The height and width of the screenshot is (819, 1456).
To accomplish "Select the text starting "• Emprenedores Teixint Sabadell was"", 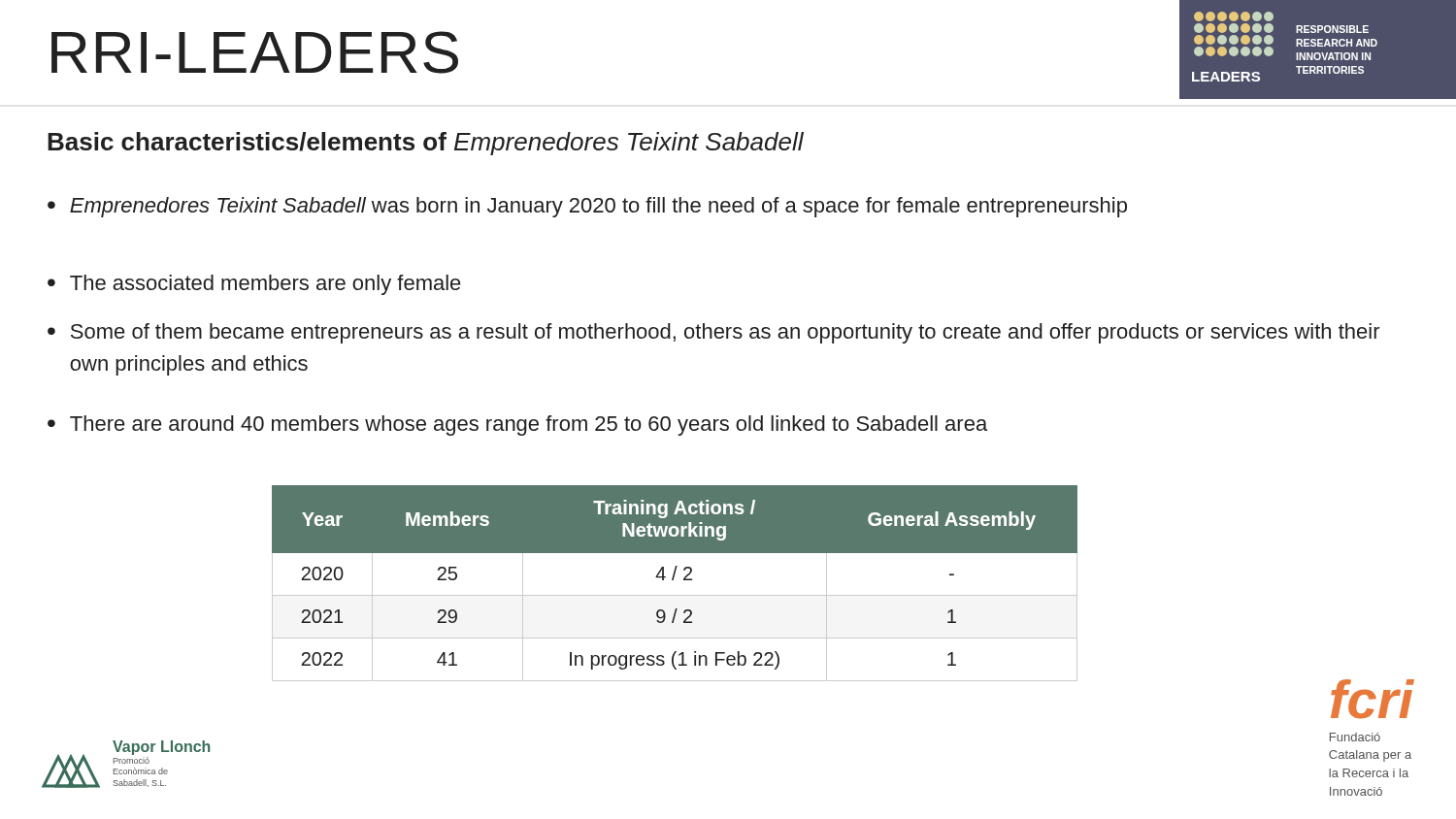I will point(587,205).
